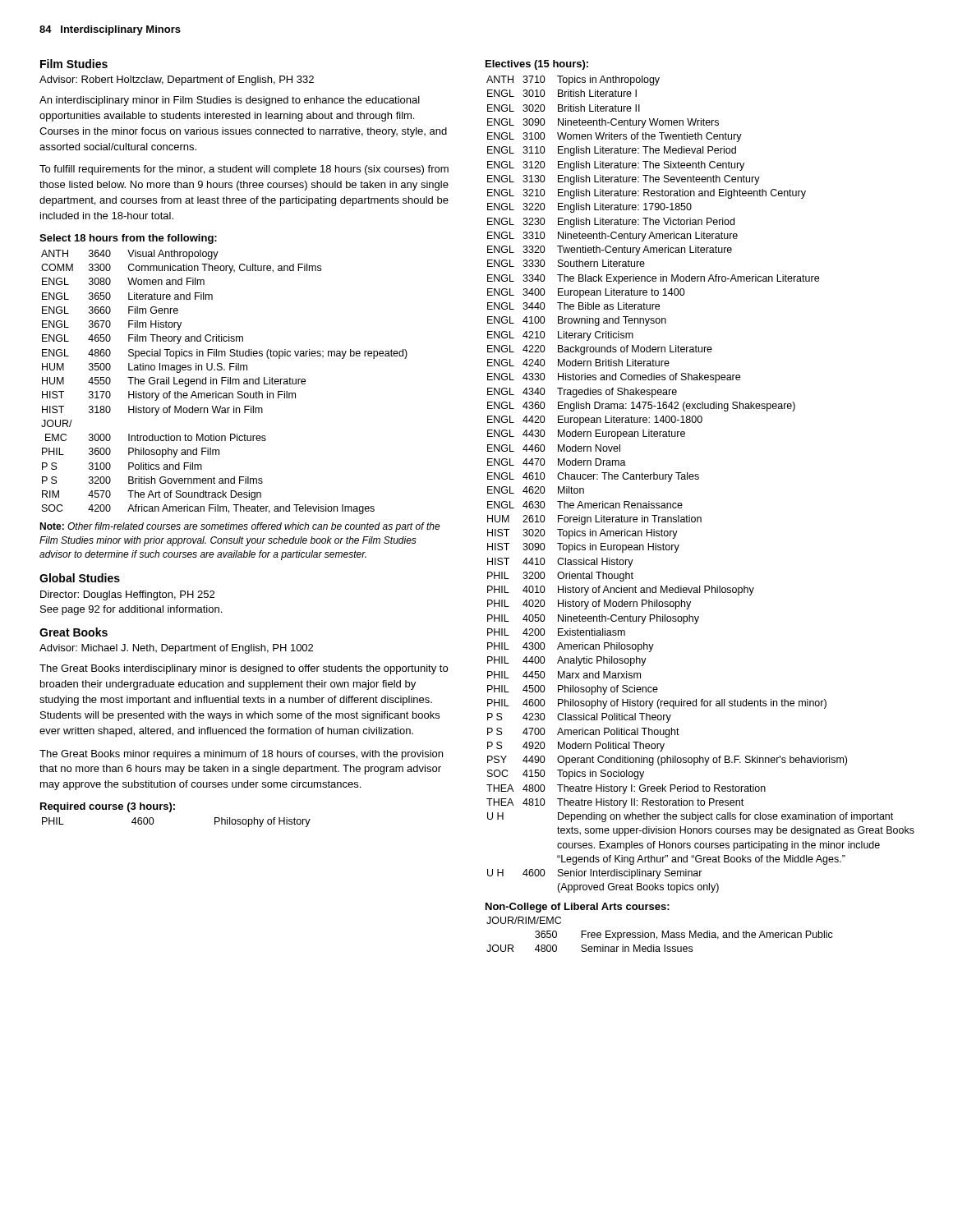
Task: Click on the region starting "To fulfill requirements for the"
Action: pos(244,192)
